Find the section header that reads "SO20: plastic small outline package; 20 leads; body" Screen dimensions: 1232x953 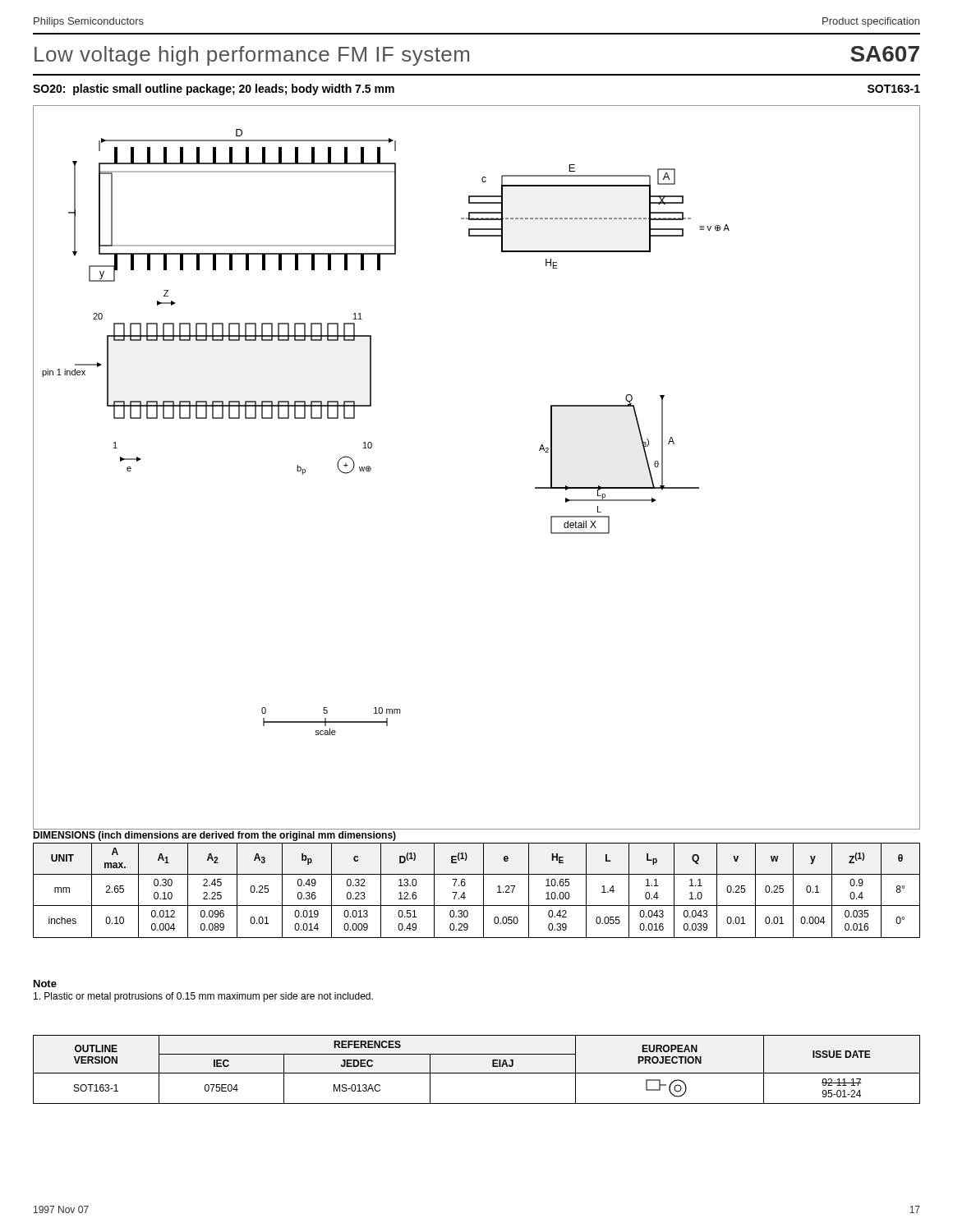(216, 89)
